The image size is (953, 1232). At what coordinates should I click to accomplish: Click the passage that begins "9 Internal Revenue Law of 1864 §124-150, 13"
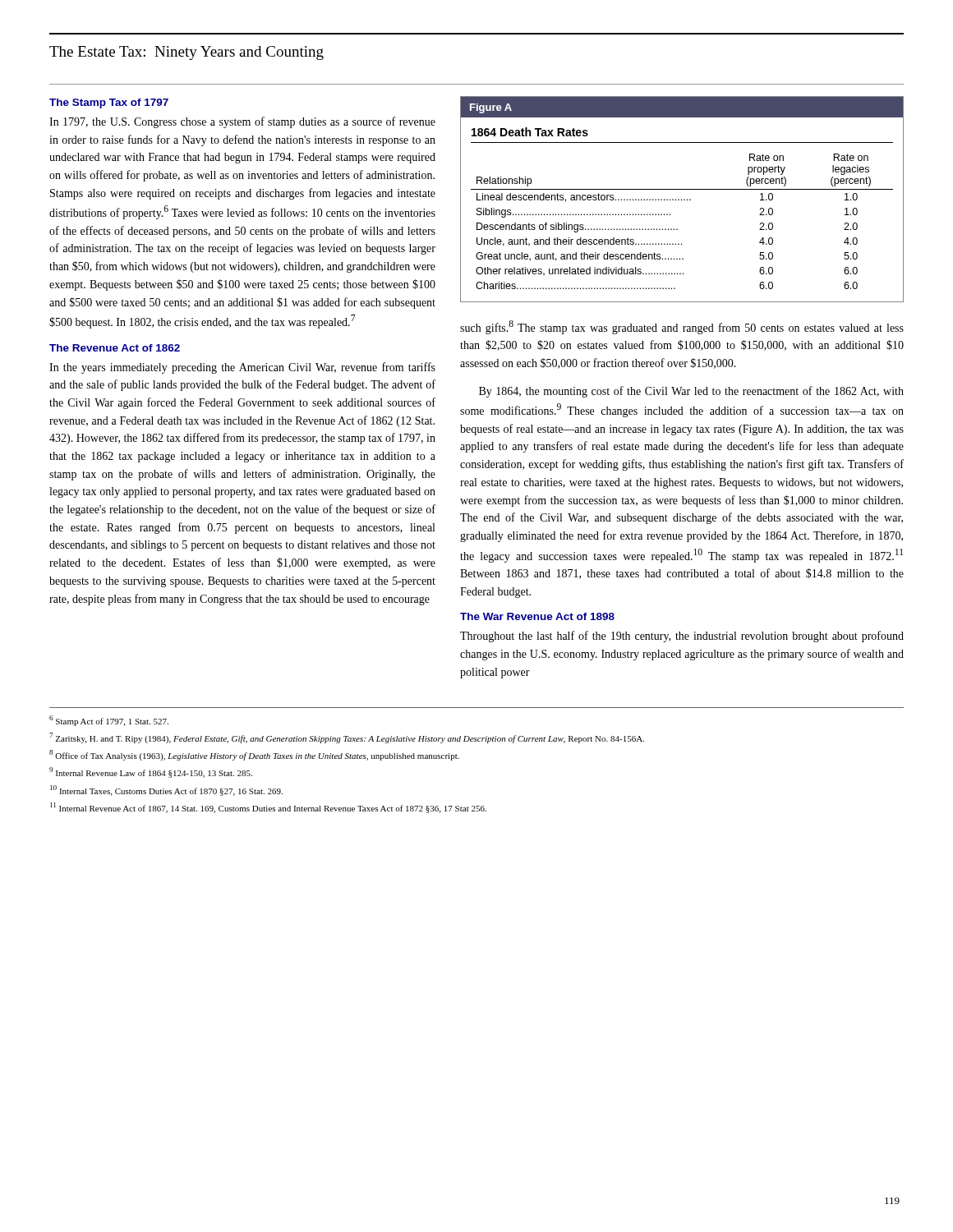(151, 772)
